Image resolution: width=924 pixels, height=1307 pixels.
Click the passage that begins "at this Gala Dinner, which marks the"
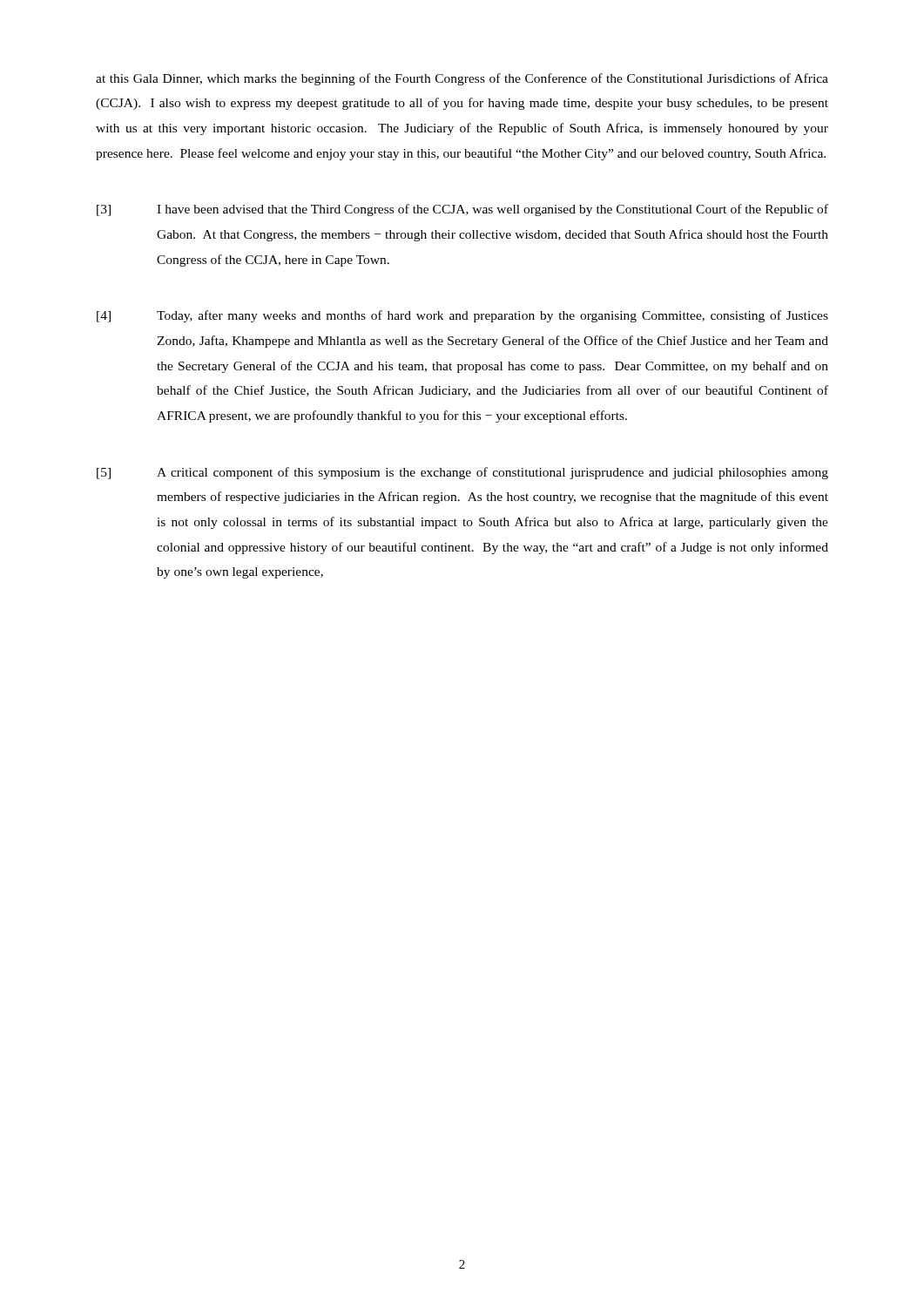[462, 116]
